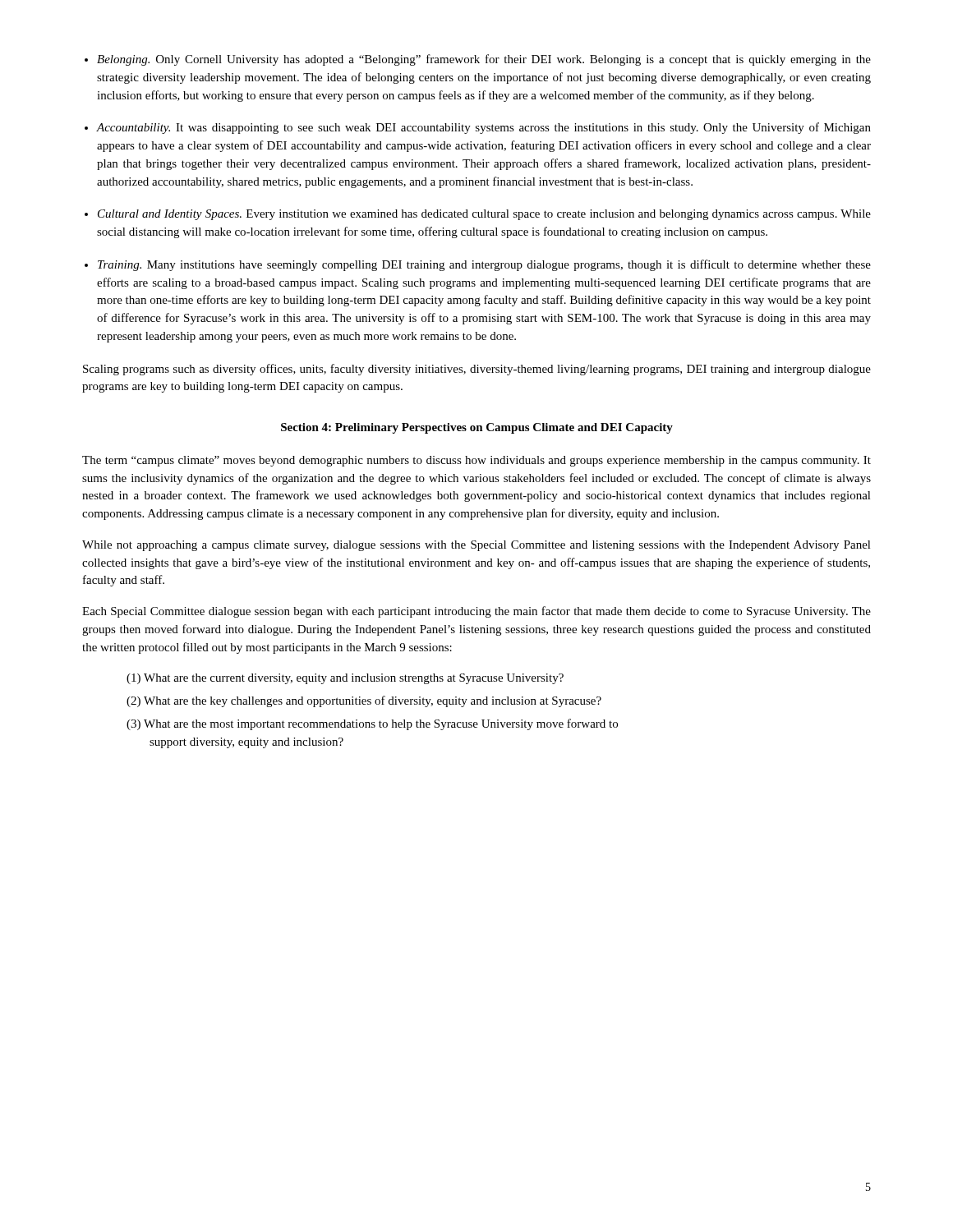Where is the passage that starts "Cultural and Identity Spaces. Every institution we"?
Image resolution: width=953 pixels, height=1232 pixels.
pyautogui.click(x=484, y=223)
